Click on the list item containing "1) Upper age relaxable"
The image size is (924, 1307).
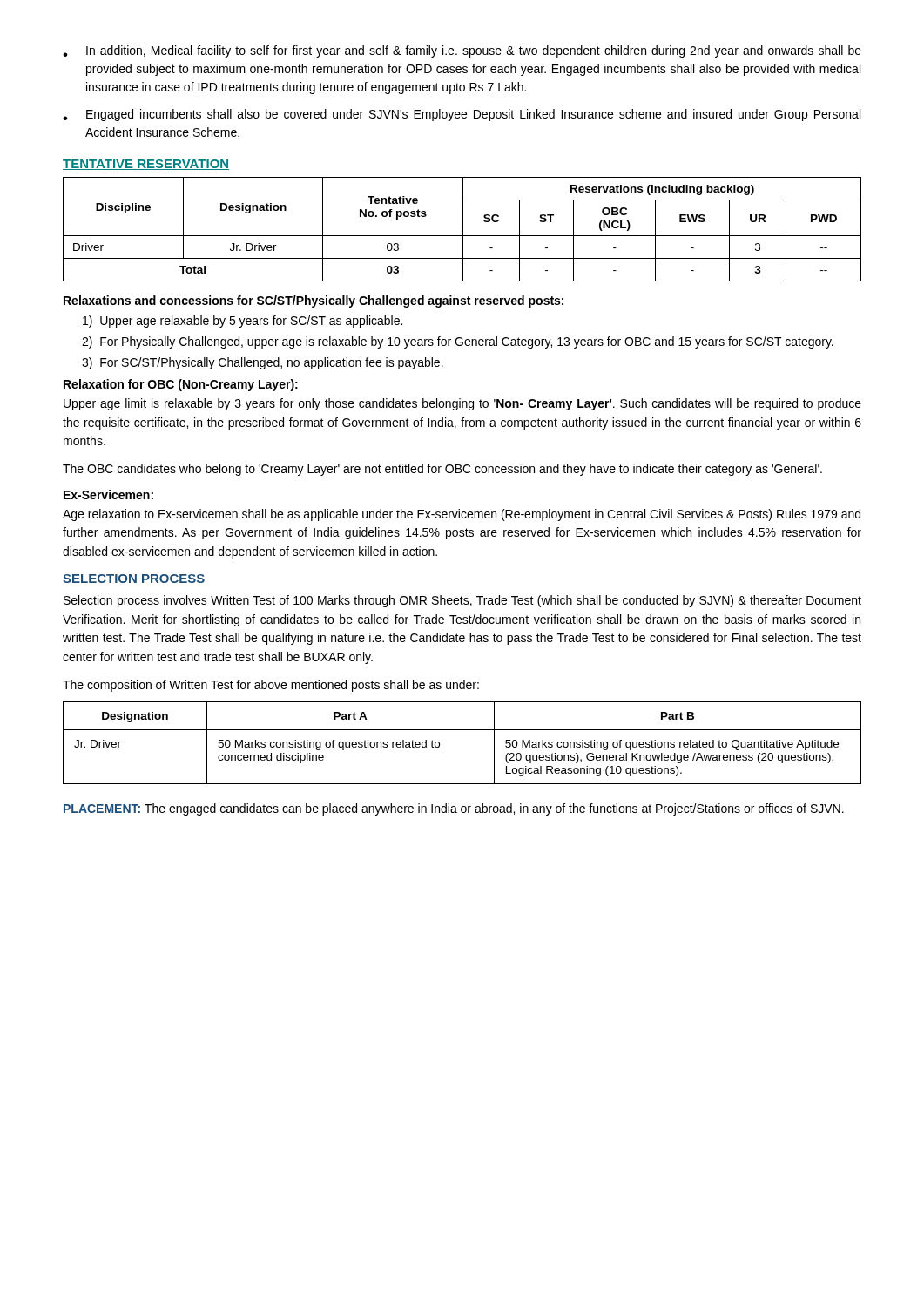pos(243,321)
